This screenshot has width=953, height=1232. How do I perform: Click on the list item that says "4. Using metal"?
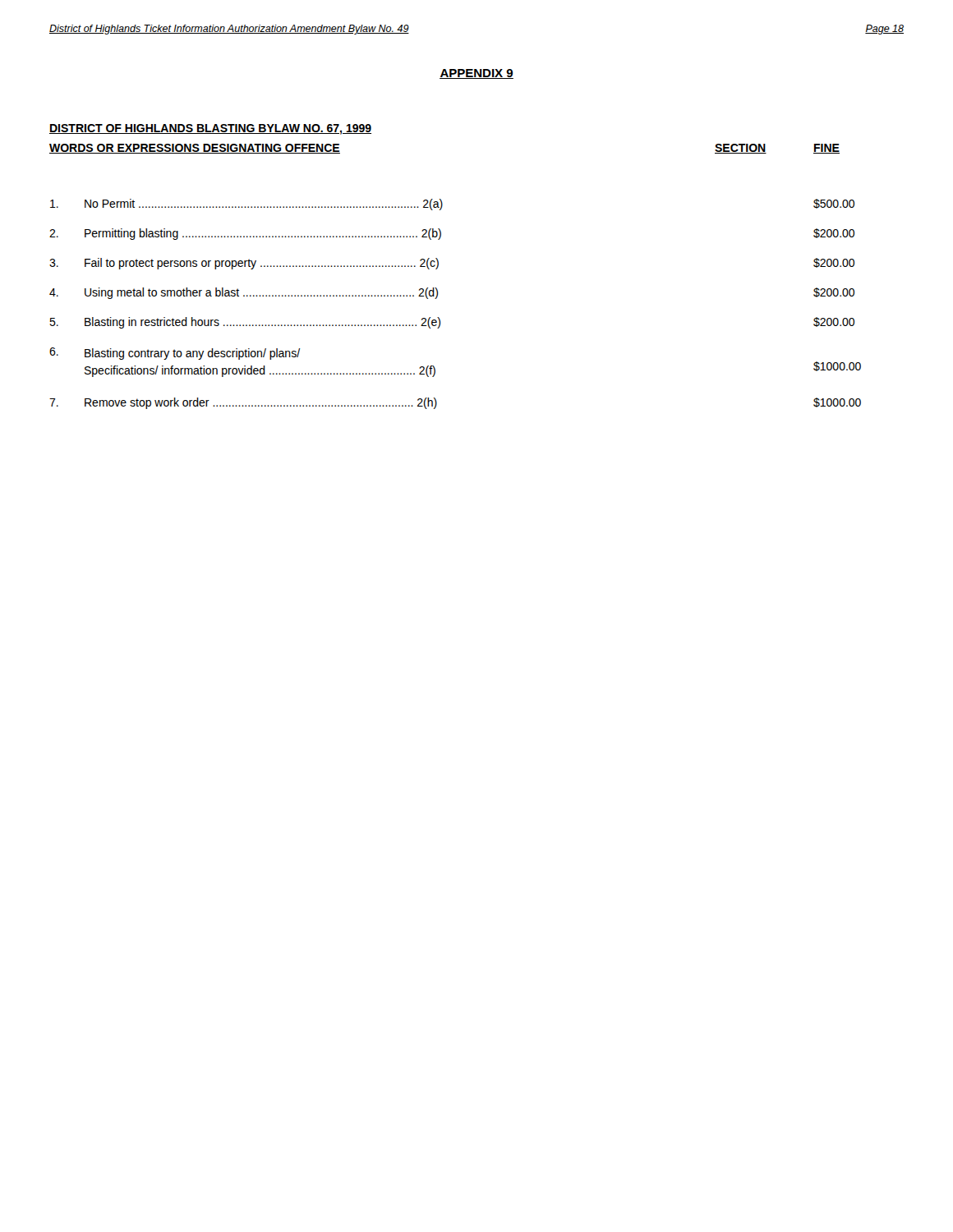click(163, 293)
